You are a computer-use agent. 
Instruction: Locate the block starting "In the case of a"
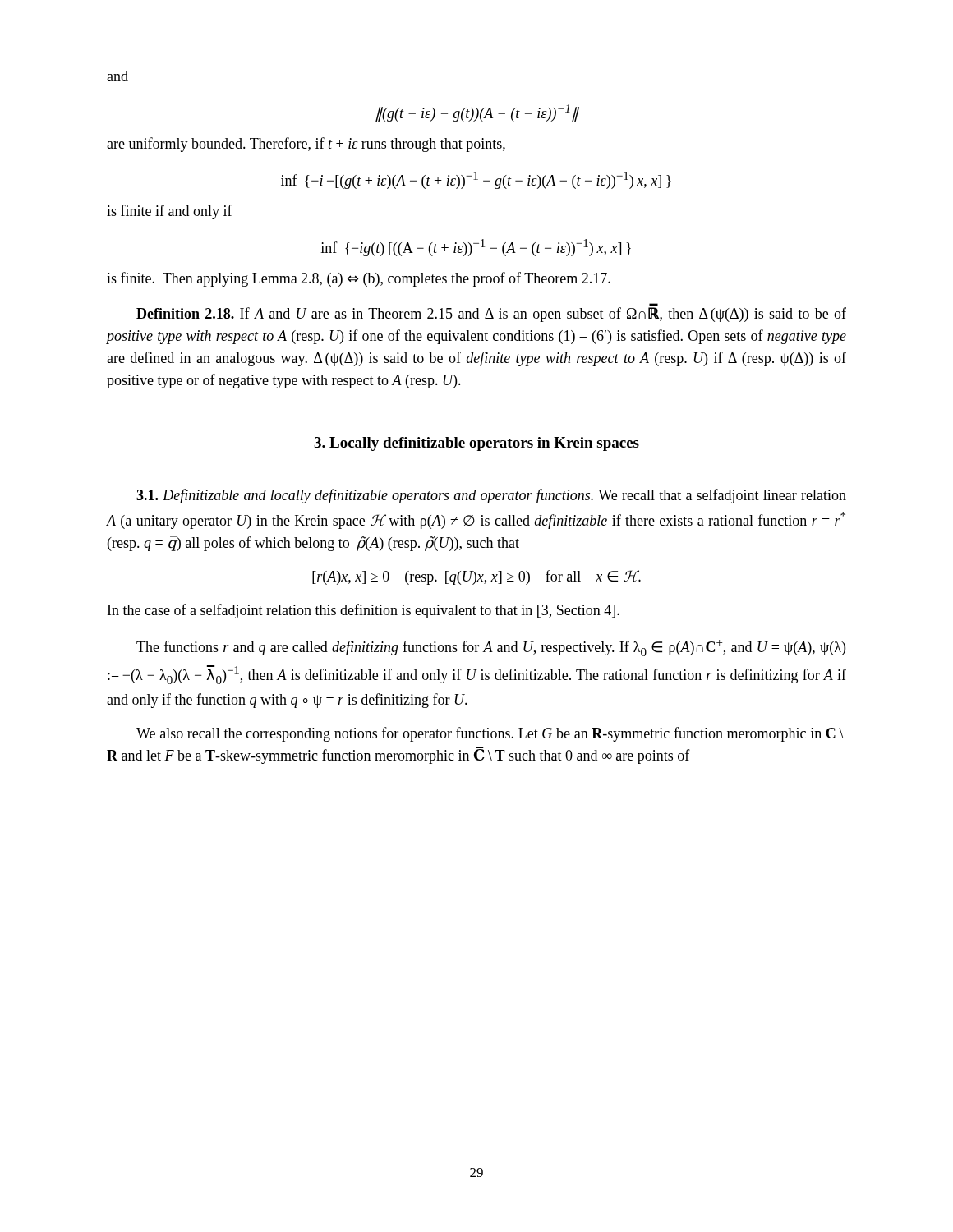tap(363, 610)
